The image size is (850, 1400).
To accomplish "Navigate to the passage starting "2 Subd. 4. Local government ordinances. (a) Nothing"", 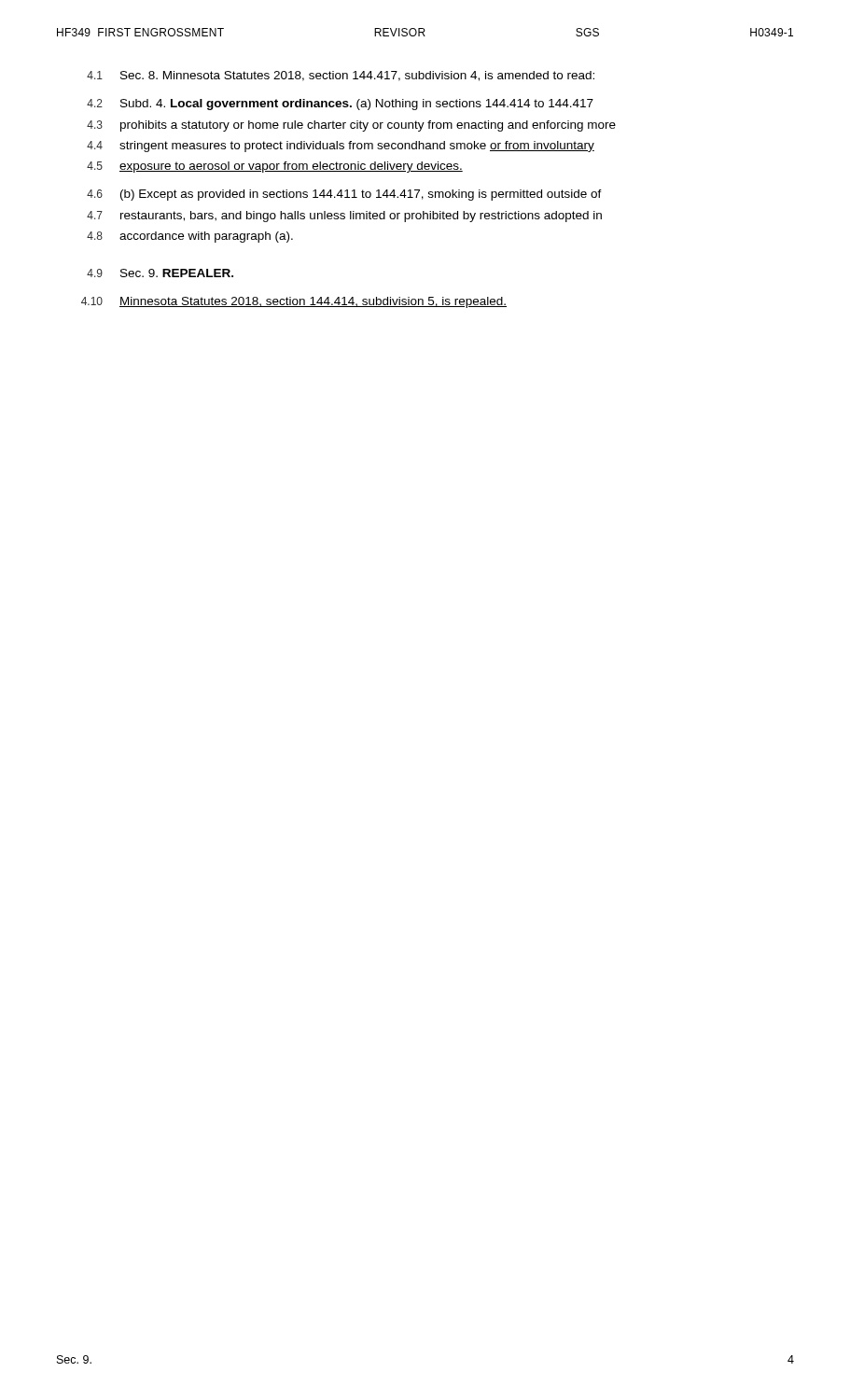I will click(425, 104).
